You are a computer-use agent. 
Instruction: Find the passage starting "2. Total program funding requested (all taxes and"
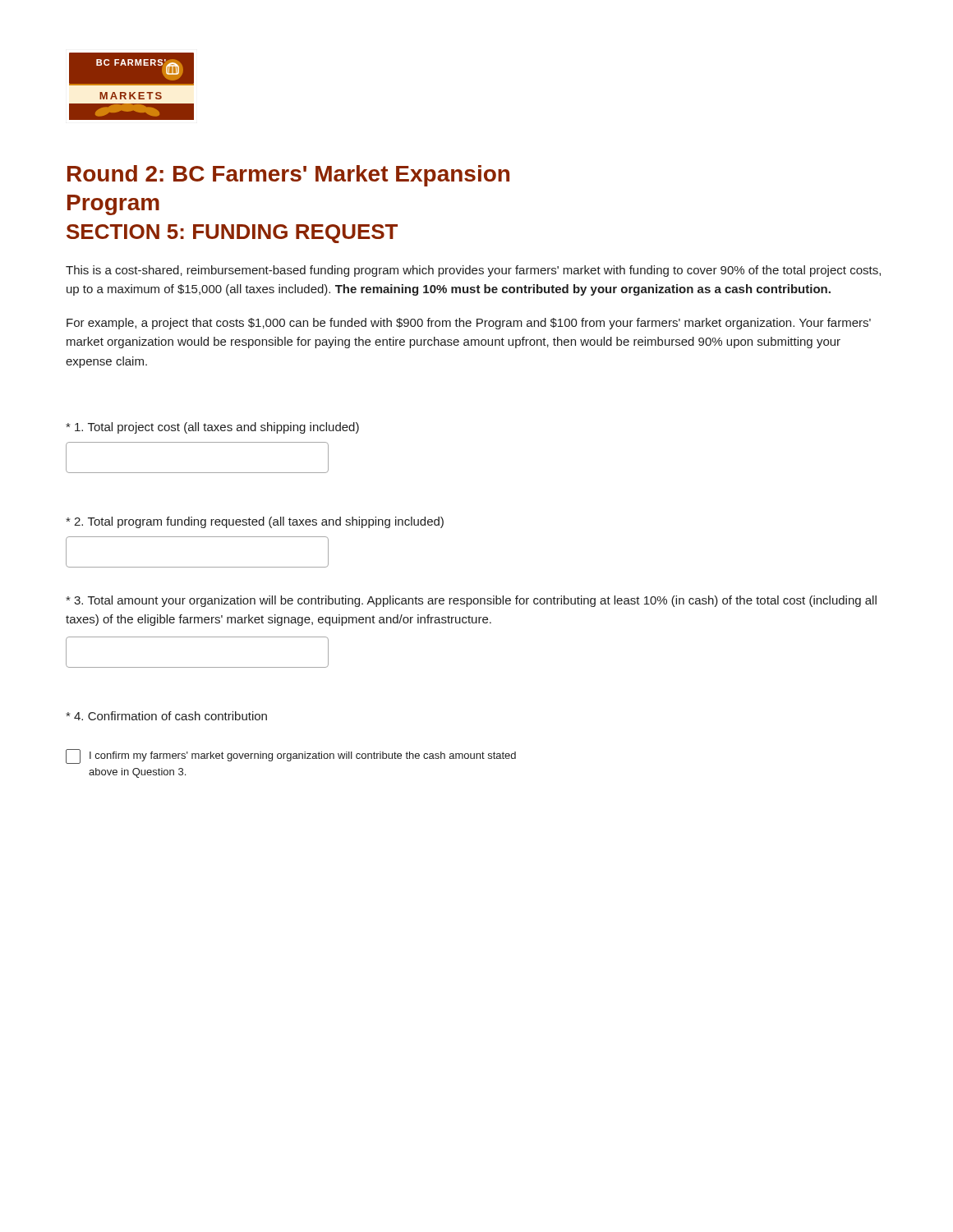pos(255,521)
